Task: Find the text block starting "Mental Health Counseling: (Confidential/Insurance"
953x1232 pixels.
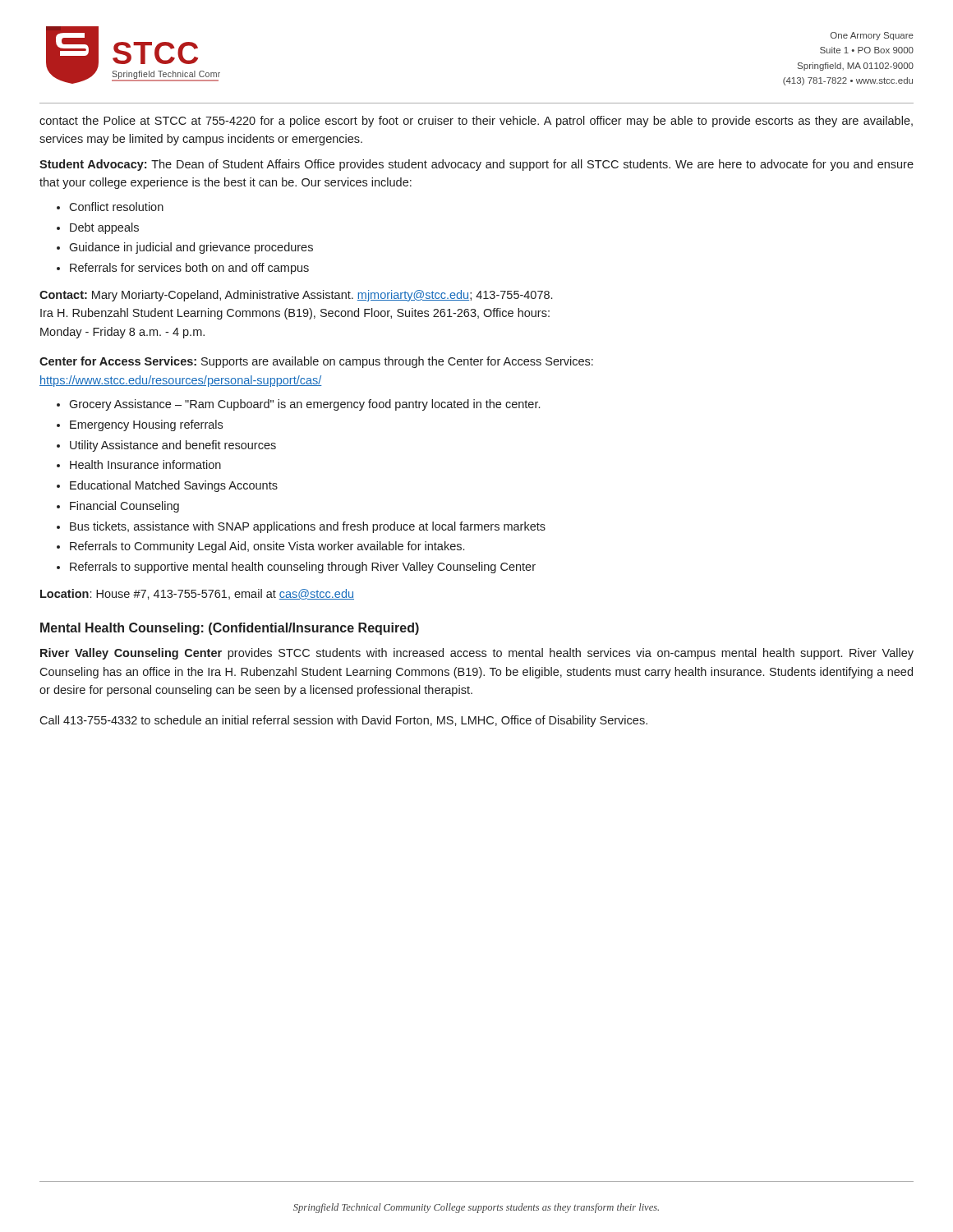Action: [229, 628]
